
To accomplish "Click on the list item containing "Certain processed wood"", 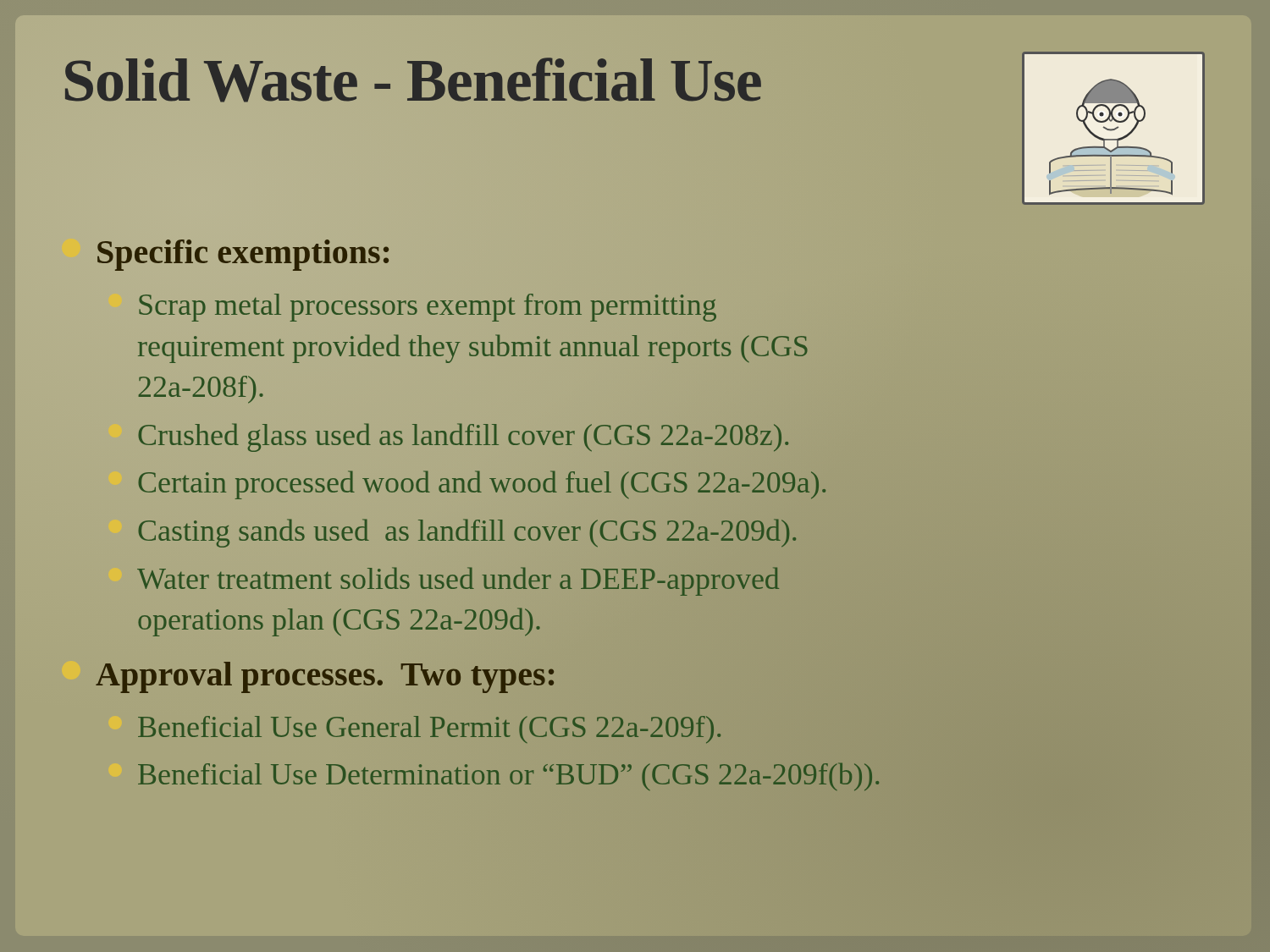I will pyautogui.click(x=468, y=483).
